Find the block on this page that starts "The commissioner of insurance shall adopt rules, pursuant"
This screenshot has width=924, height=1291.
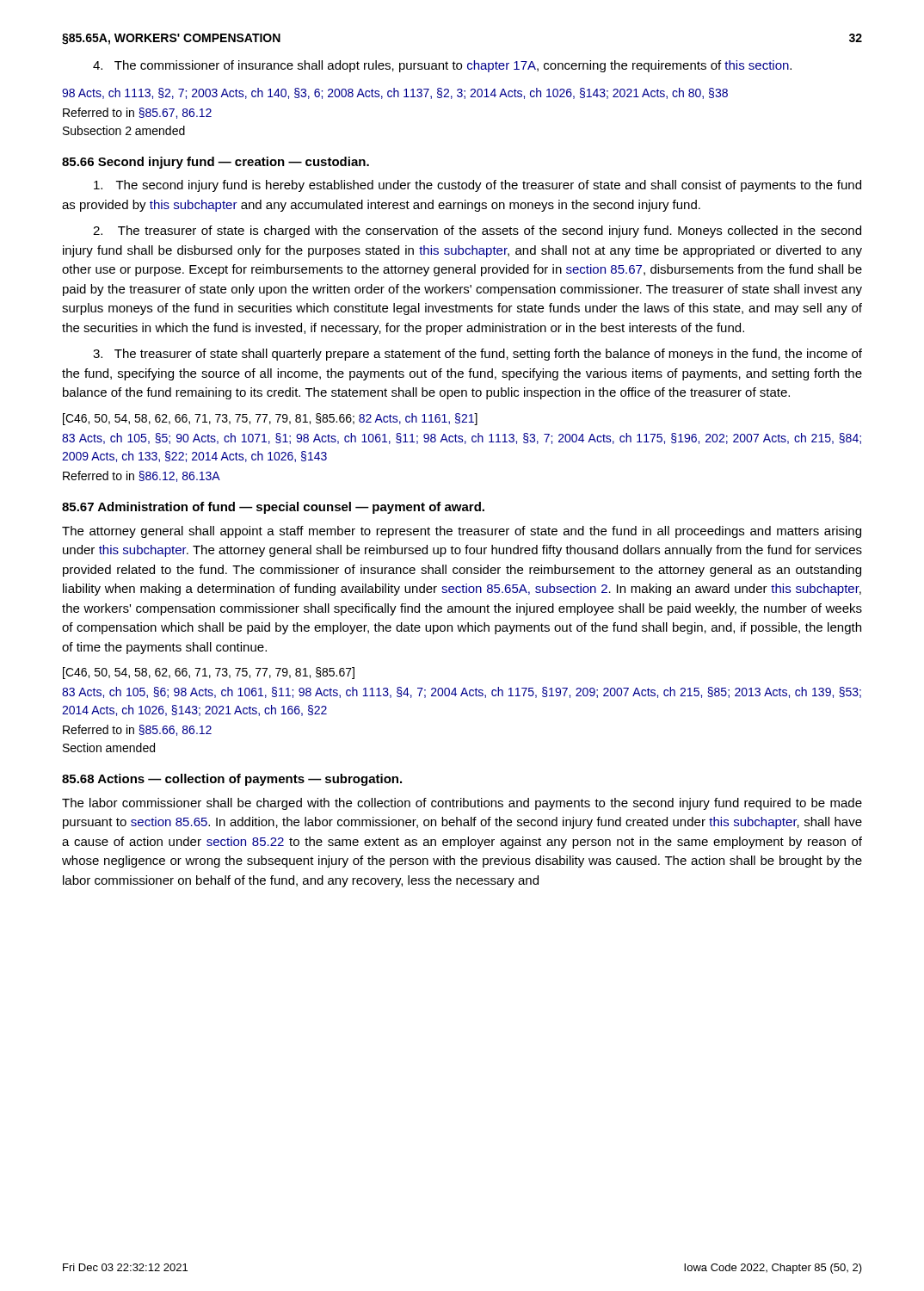pos(462,66)
